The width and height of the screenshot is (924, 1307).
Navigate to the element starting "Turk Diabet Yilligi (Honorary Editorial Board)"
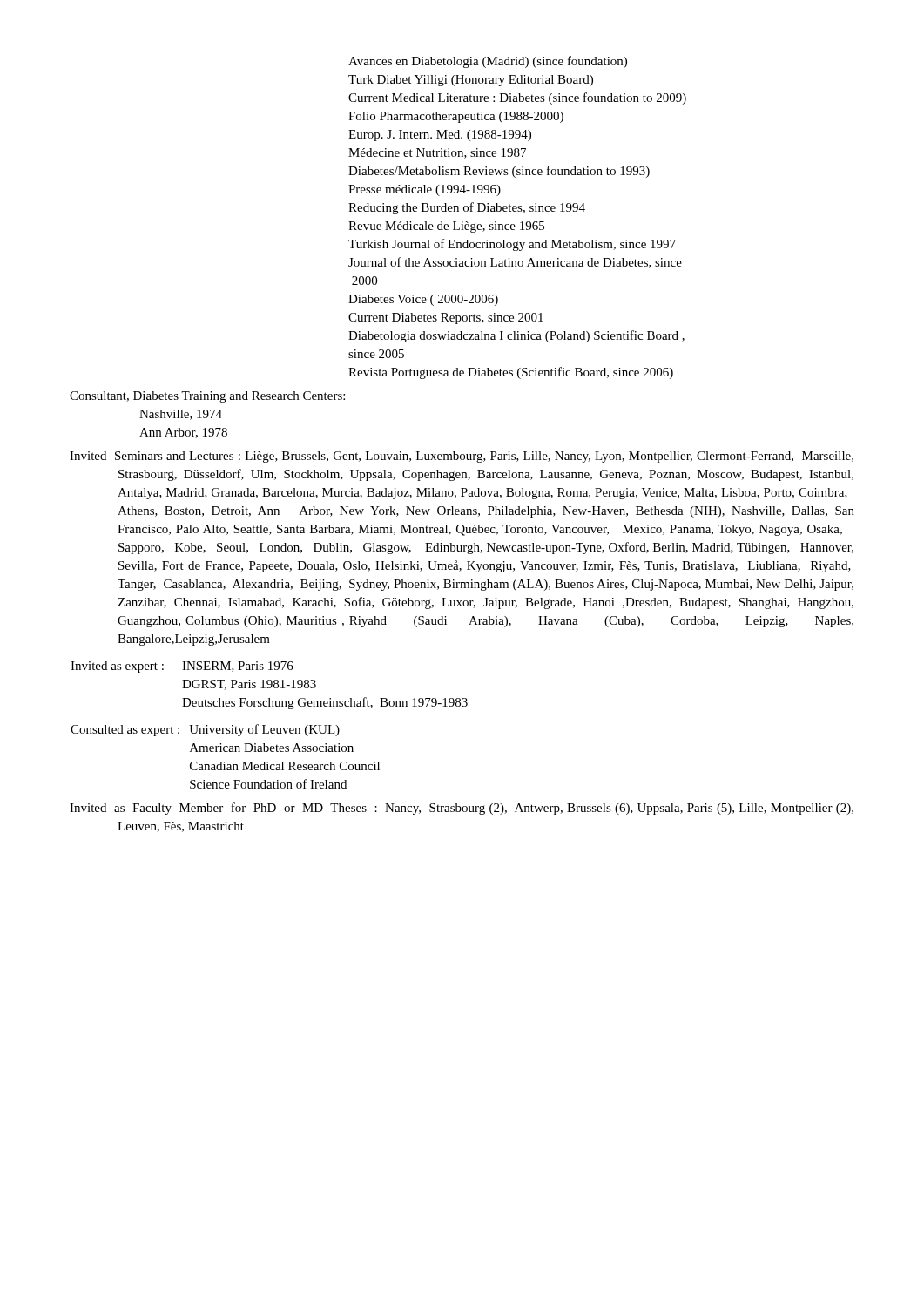click(601, 80)
